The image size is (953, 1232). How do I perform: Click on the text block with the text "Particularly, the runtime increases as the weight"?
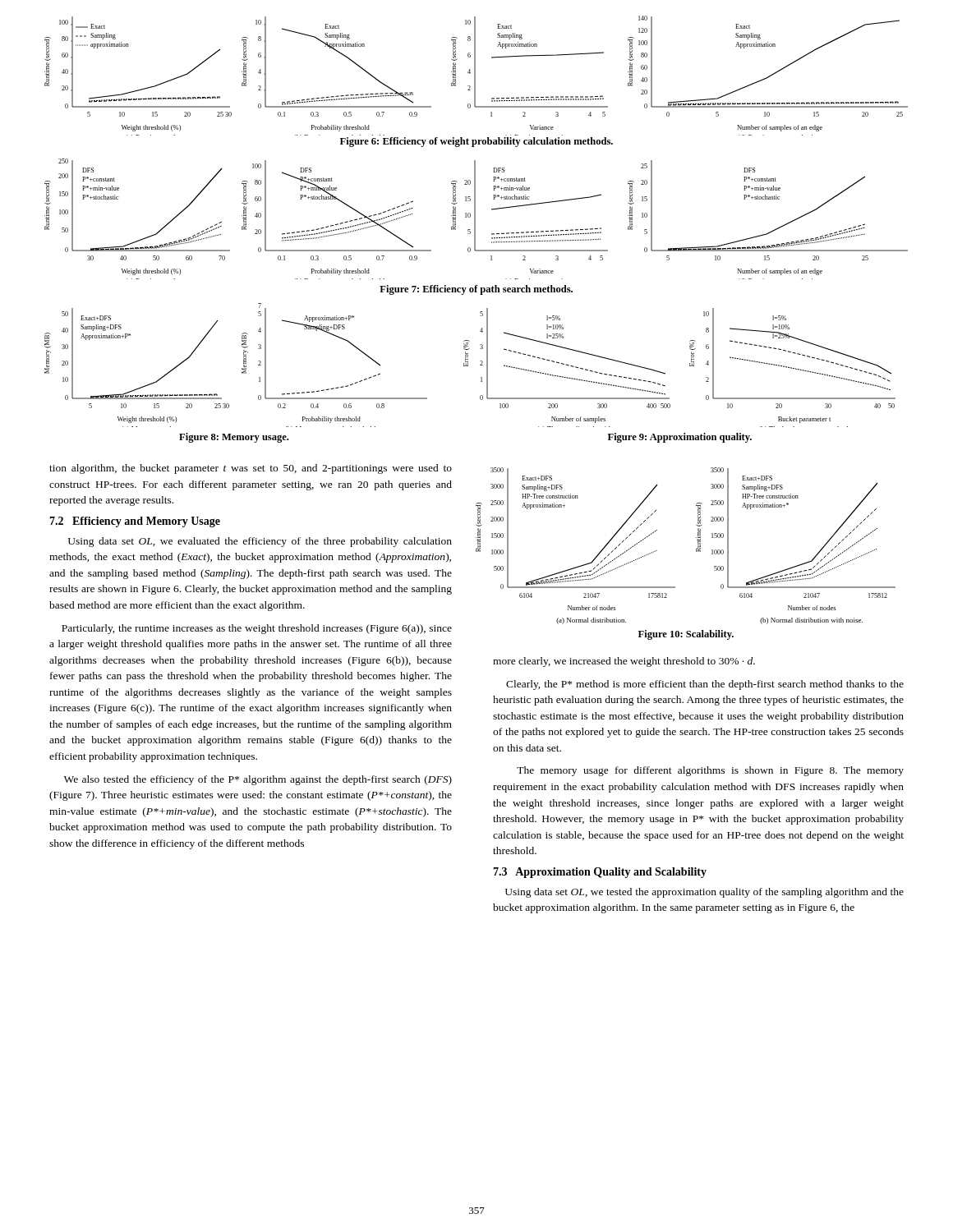click(251, 692)
